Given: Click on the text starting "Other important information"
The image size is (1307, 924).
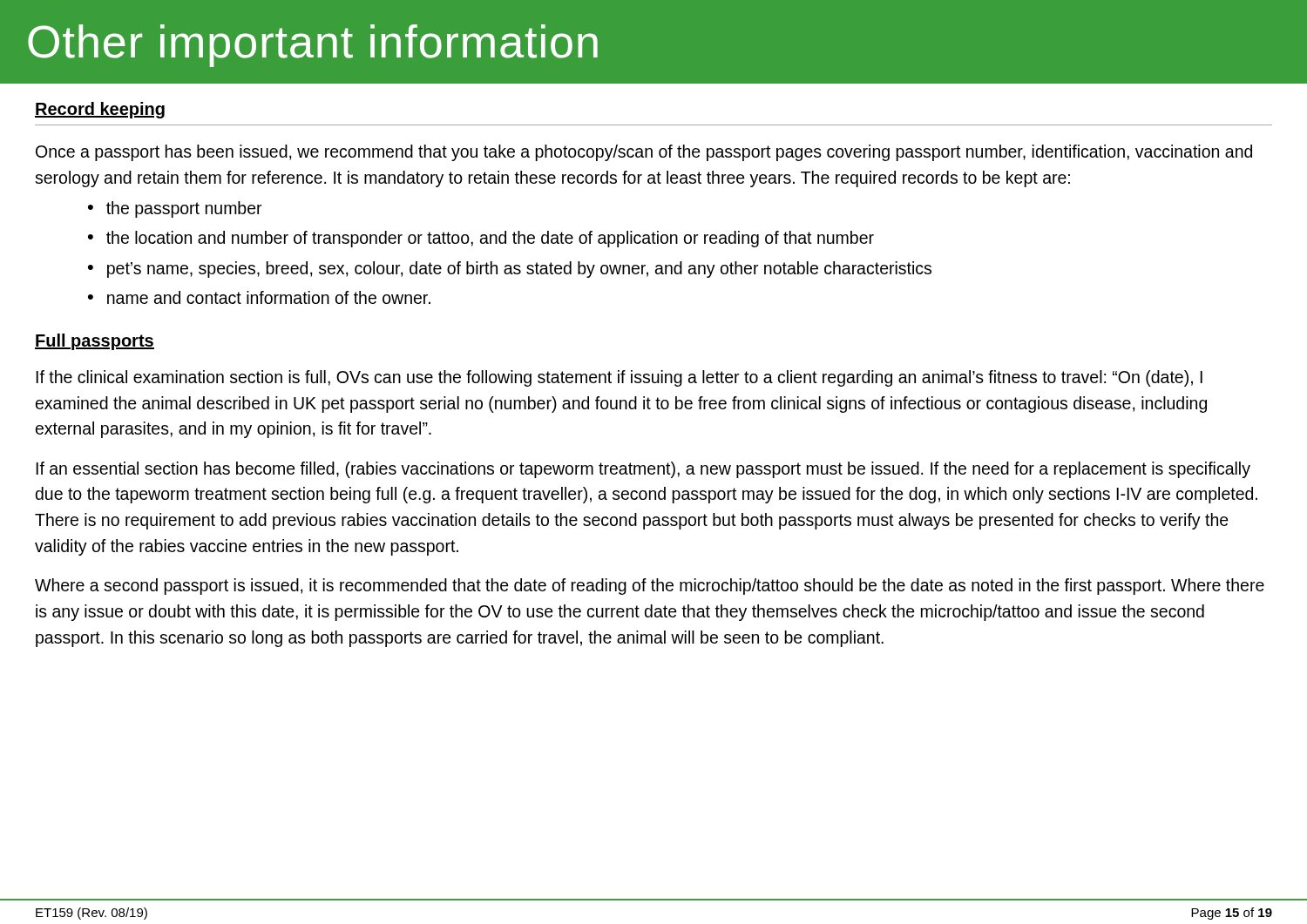Looking at the screenshot, I should coord(313,46).
